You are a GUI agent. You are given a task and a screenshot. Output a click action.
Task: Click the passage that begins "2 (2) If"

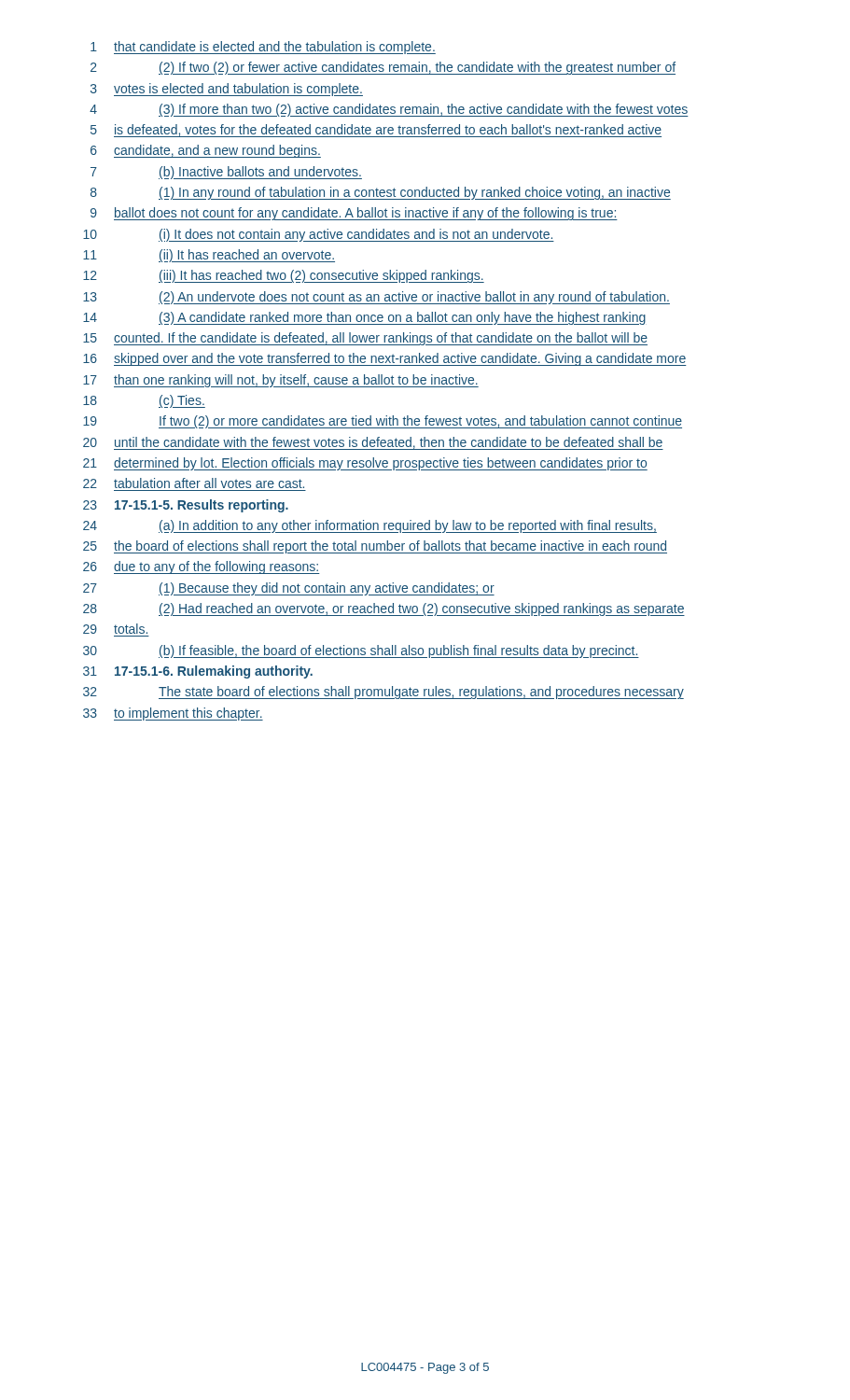click(425, 68)
